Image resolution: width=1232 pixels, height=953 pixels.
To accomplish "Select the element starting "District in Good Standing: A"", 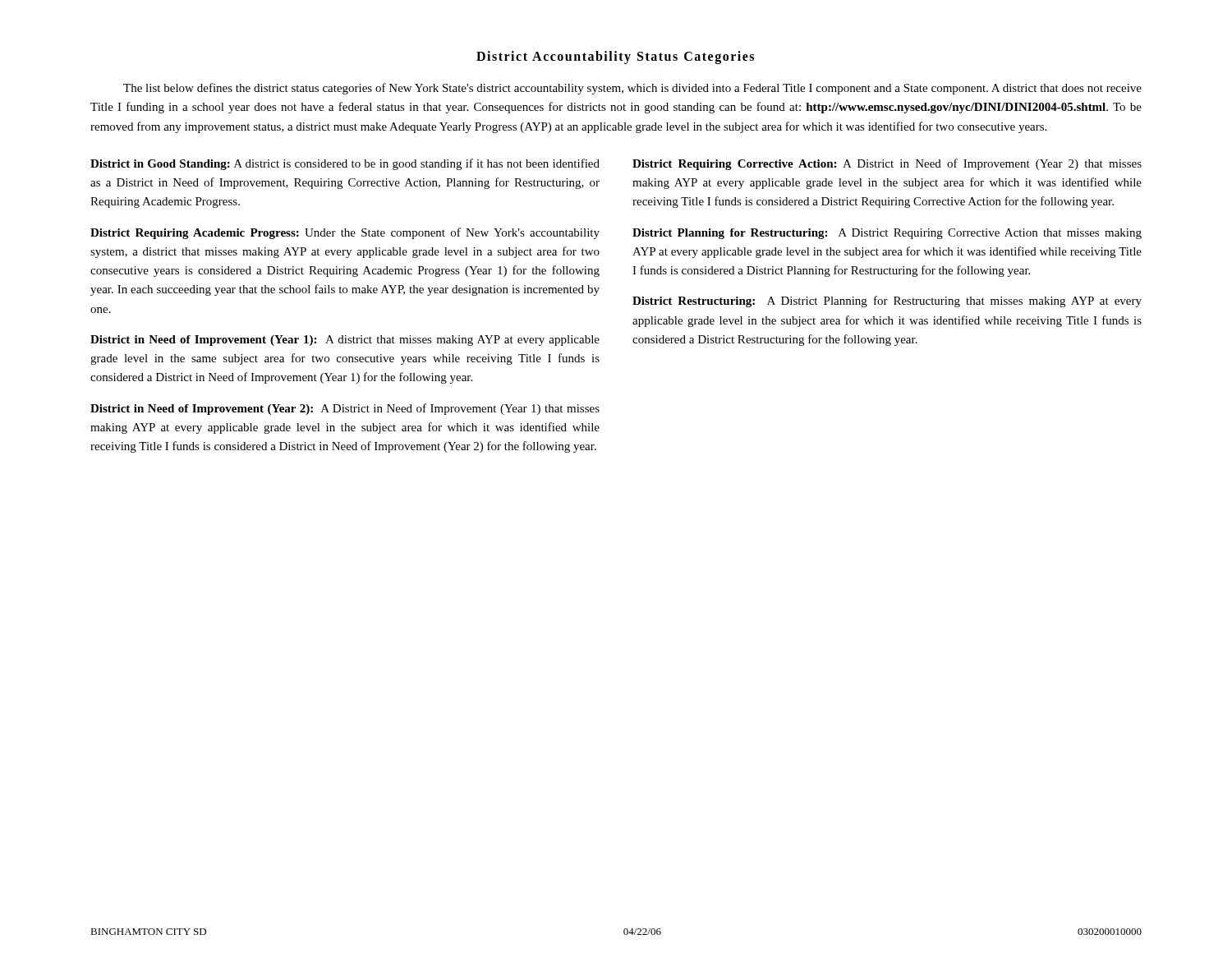I will point(345,164).
